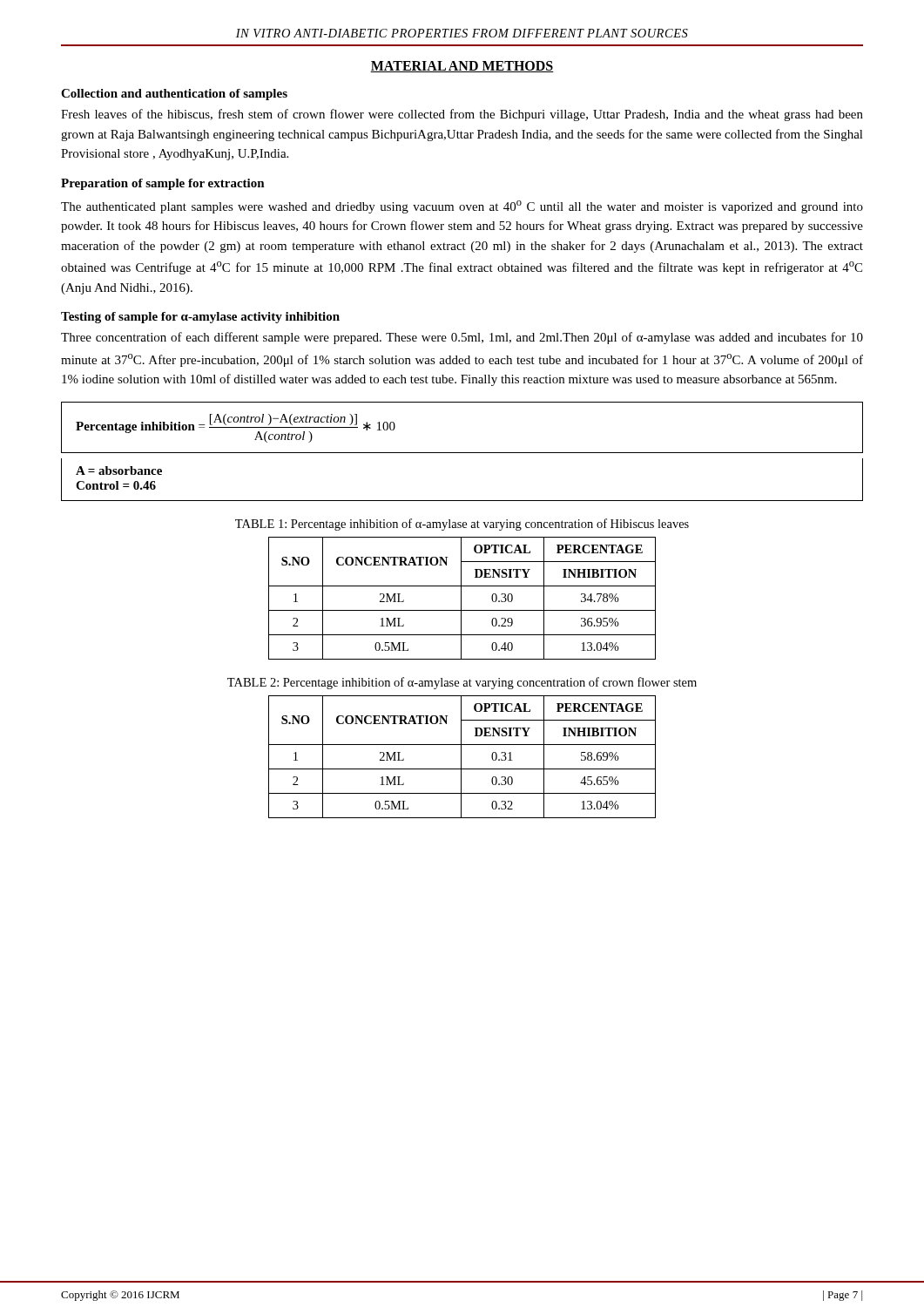This screenshot has height=1307, width=924.
Task: Select the passage starting "TABLE 2: Percentage inhibition of α-amylase at varying"
Action: tap(462, 682)
